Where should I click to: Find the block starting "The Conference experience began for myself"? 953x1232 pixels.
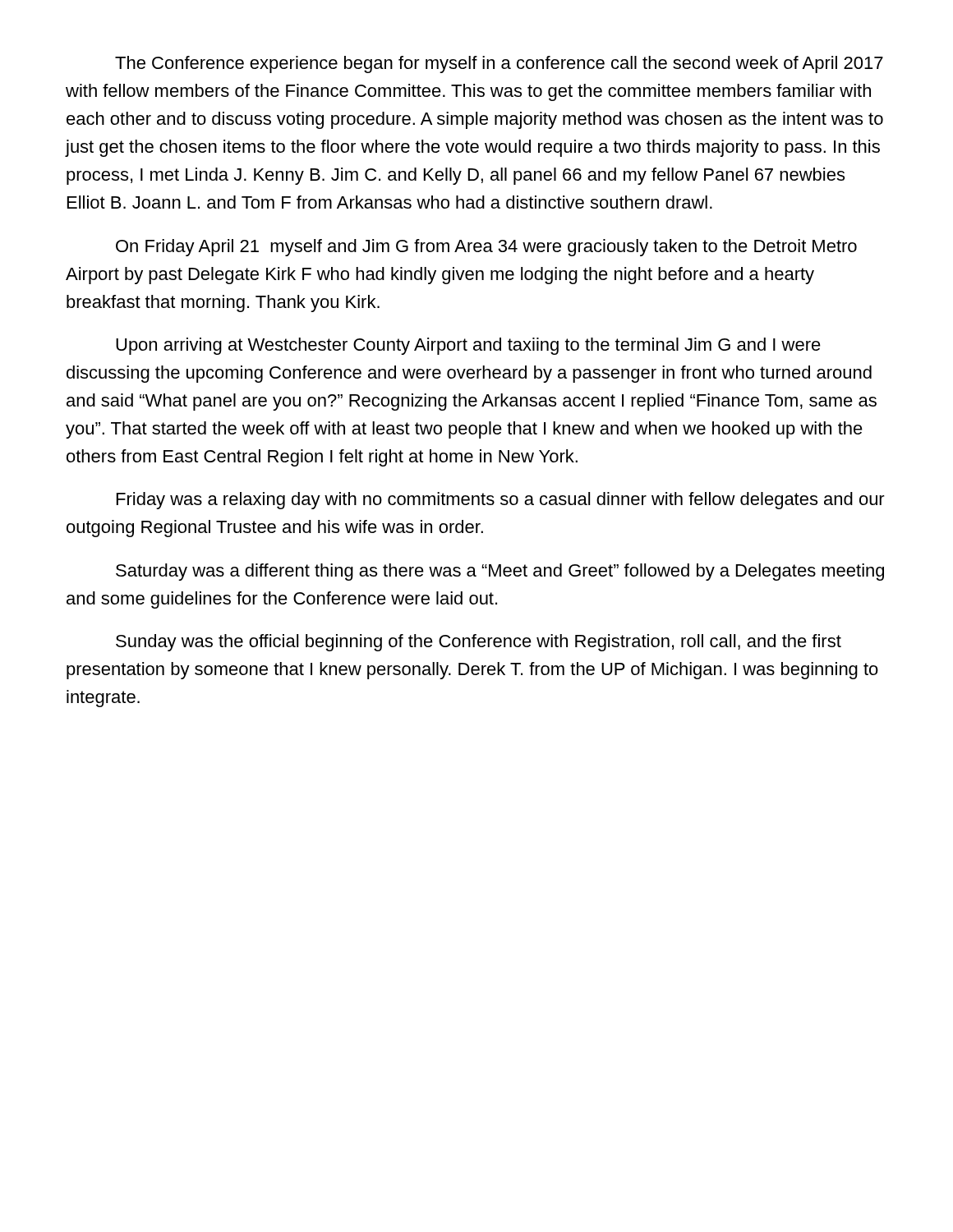pyautogui.click(x=476, y=380)
